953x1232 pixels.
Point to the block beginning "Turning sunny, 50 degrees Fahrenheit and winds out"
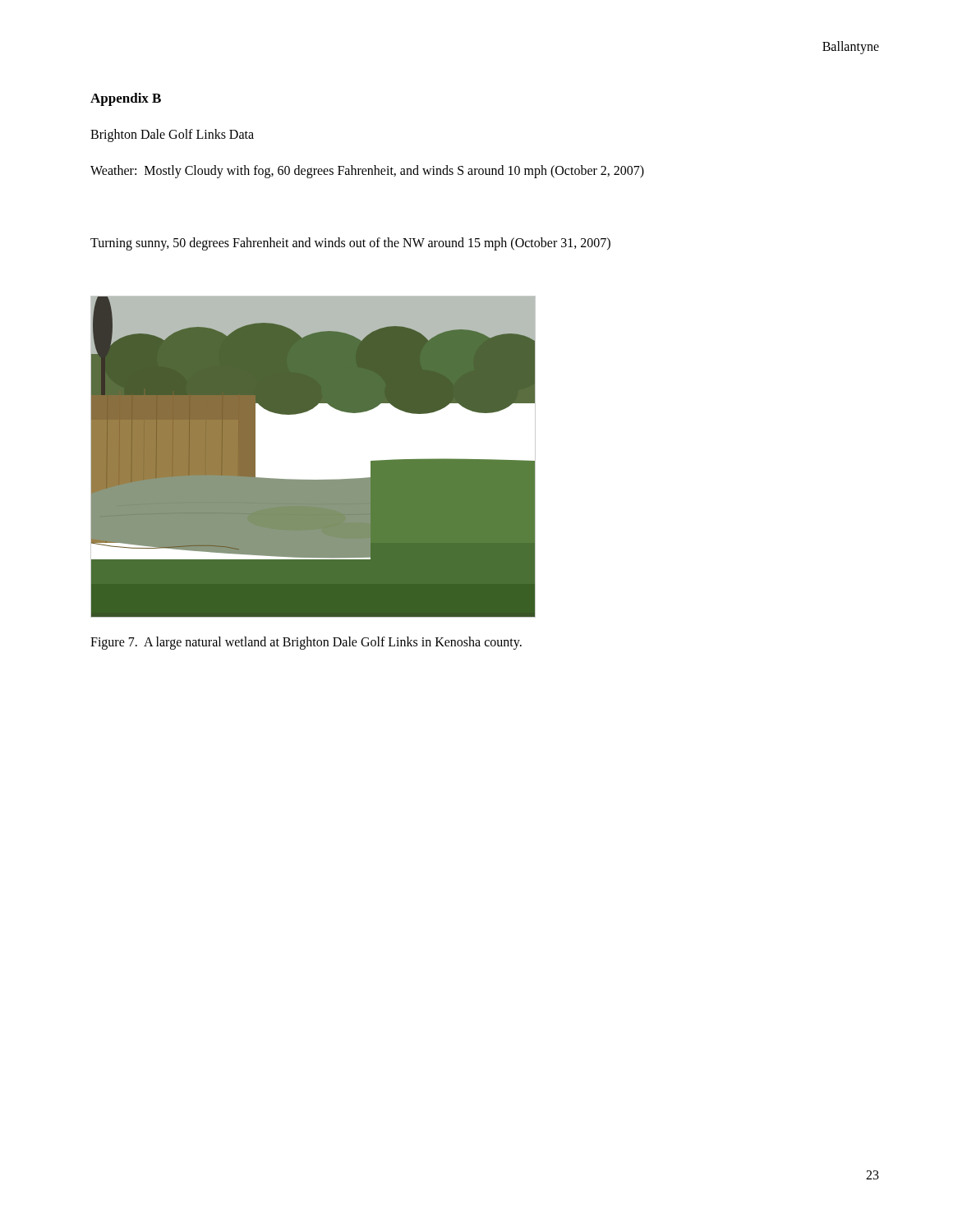click(x=351, y=243)
